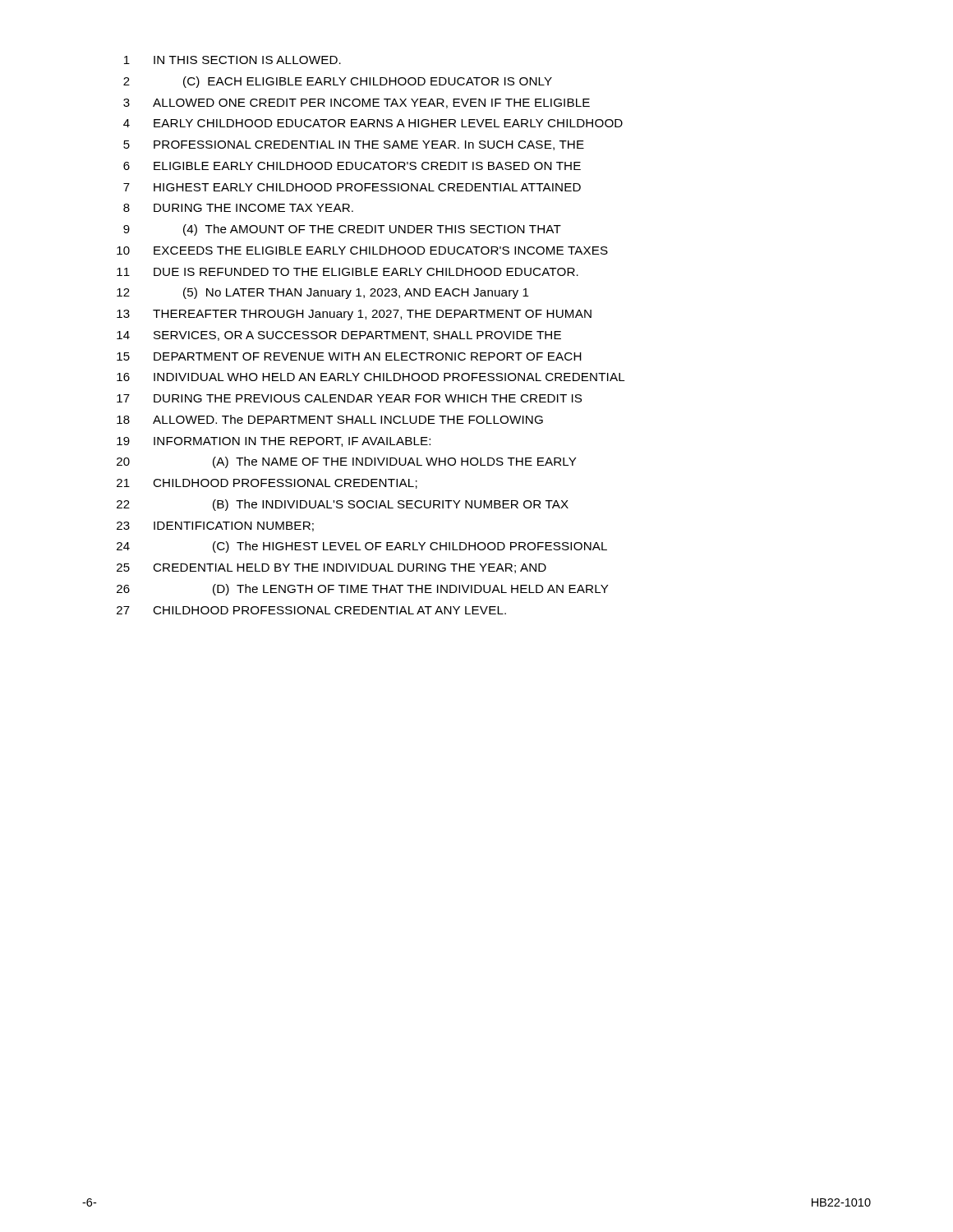Click on the element starting "6 ELIGIBLE EARLY CHILDHOOD EDUCATOR'S CREDIT IS"
Image resolution: width=953 pixels, height=1232 pixels.
(x=340, y=166)
